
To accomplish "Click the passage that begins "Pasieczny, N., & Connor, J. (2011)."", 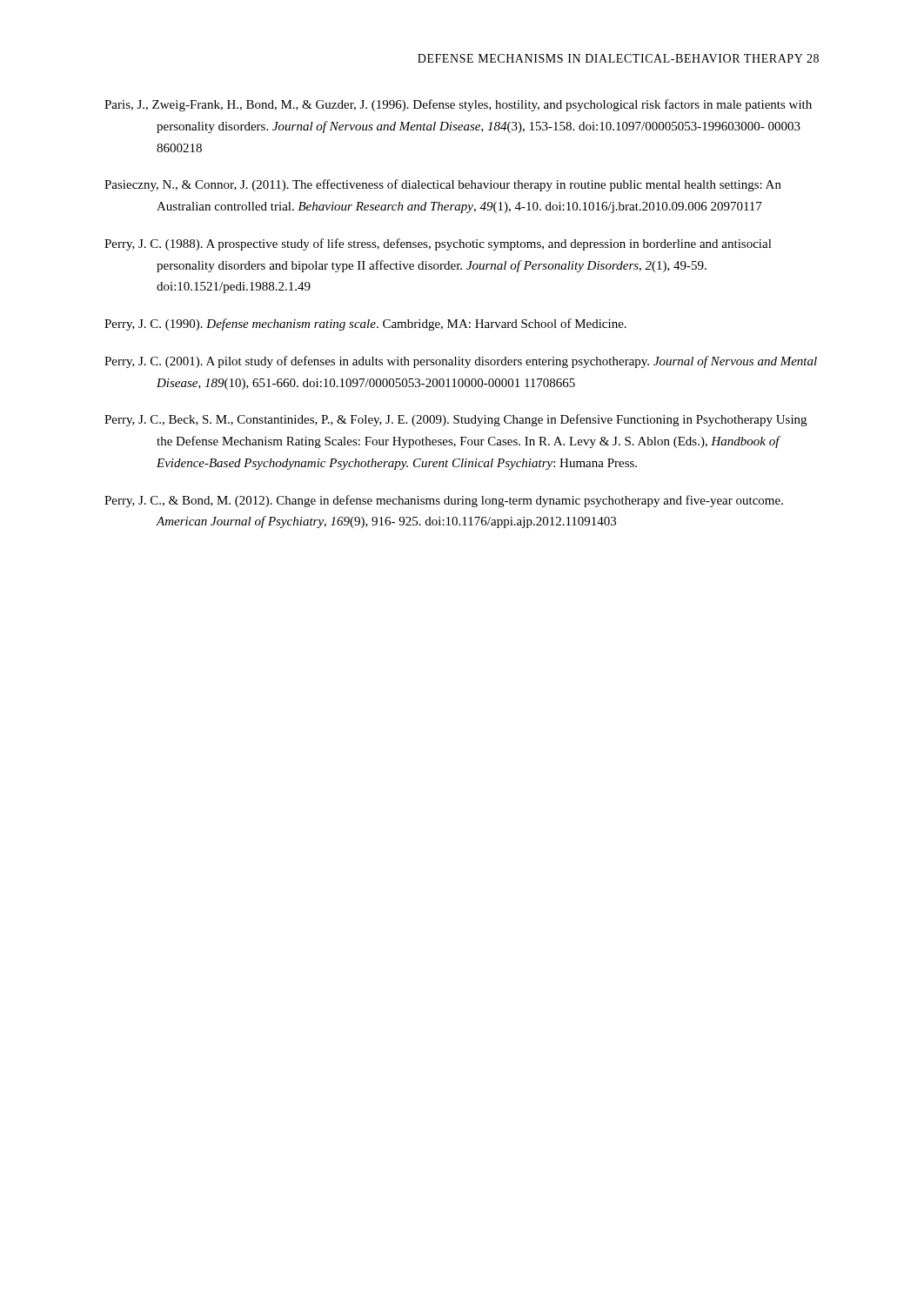I will pos(443,195).
